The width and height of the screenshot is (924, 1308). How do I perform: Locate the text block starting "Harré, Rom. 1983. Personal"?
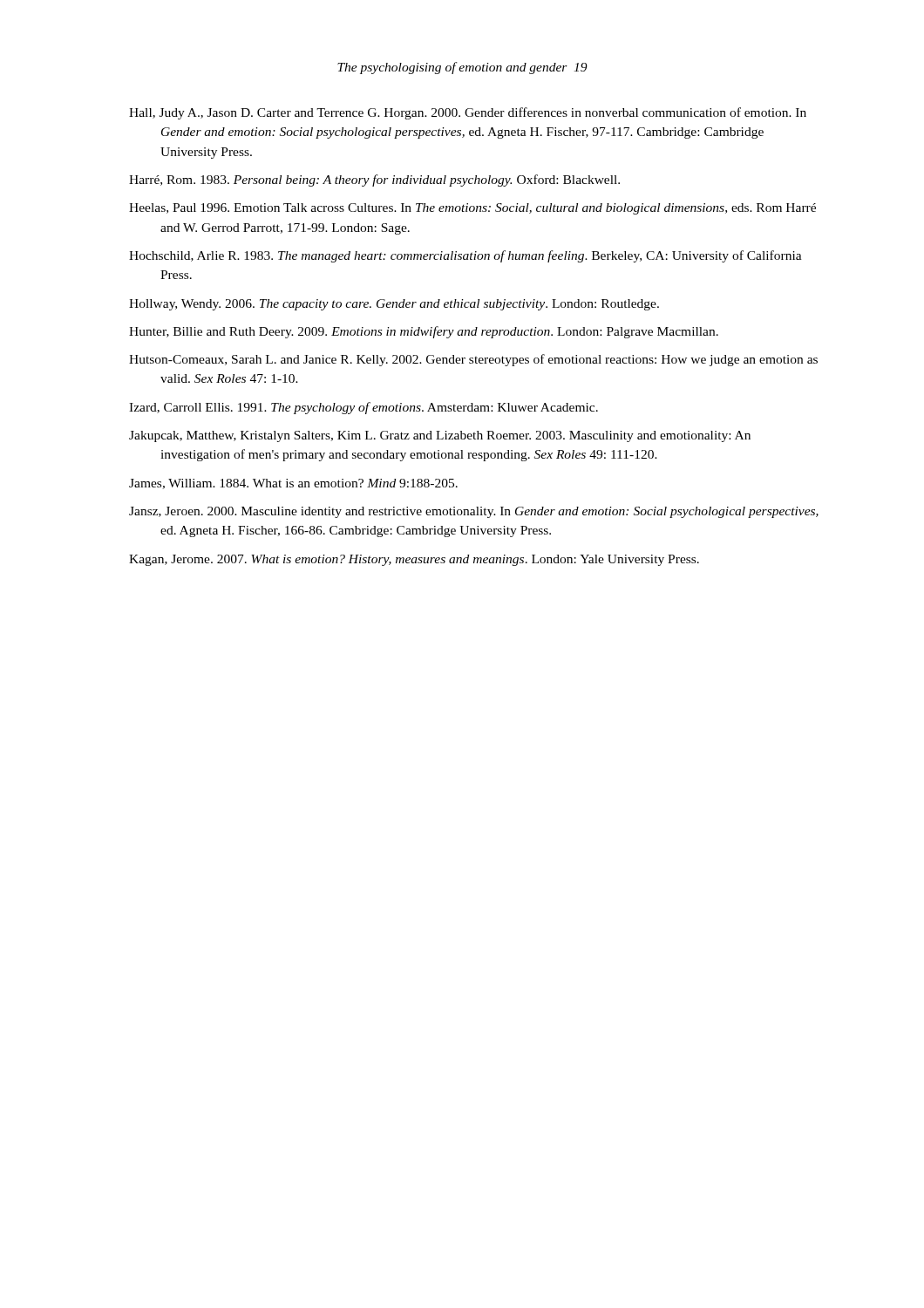375,179
